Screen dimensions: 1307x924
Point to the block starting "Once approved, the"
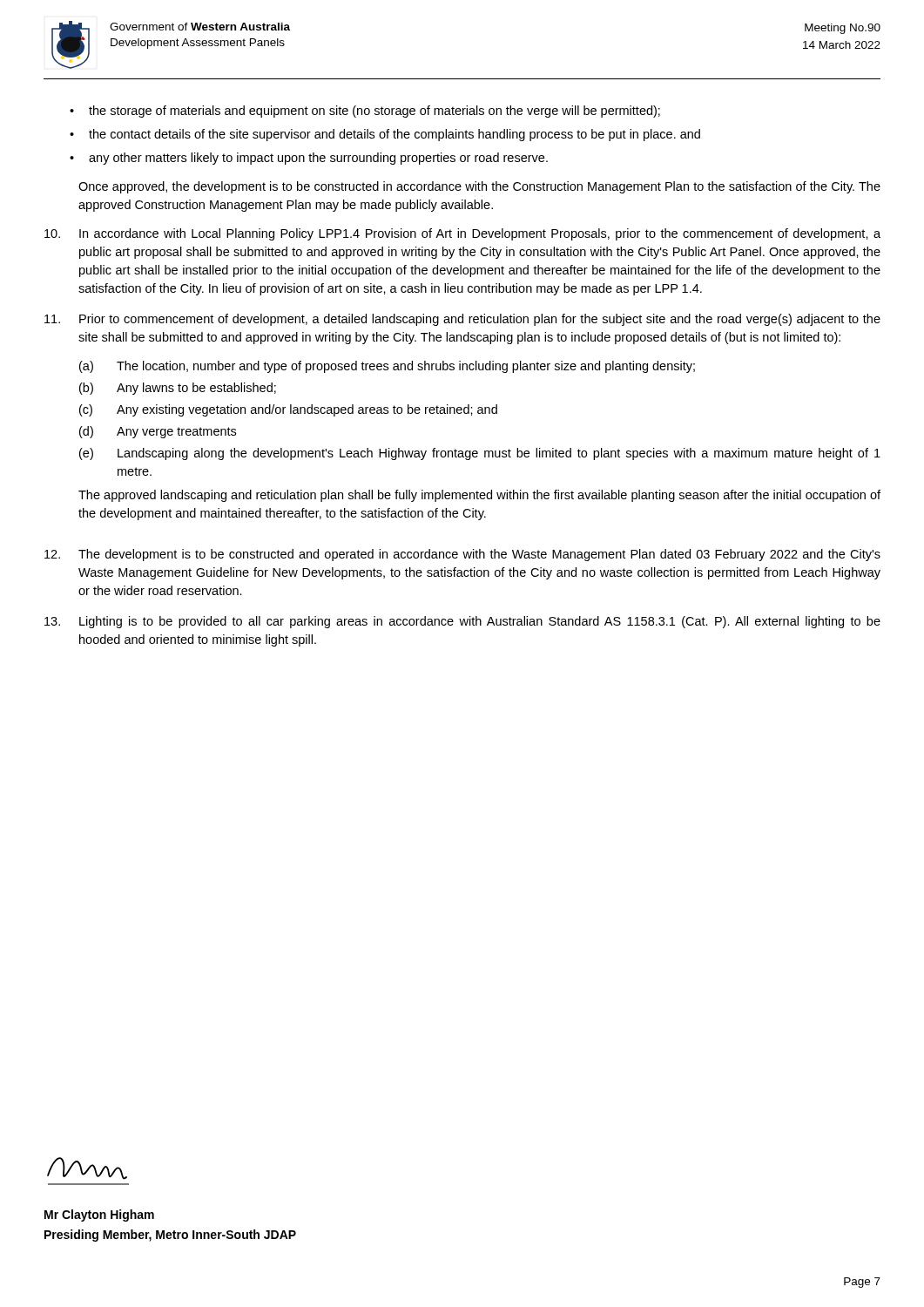[x=479, y=196]
